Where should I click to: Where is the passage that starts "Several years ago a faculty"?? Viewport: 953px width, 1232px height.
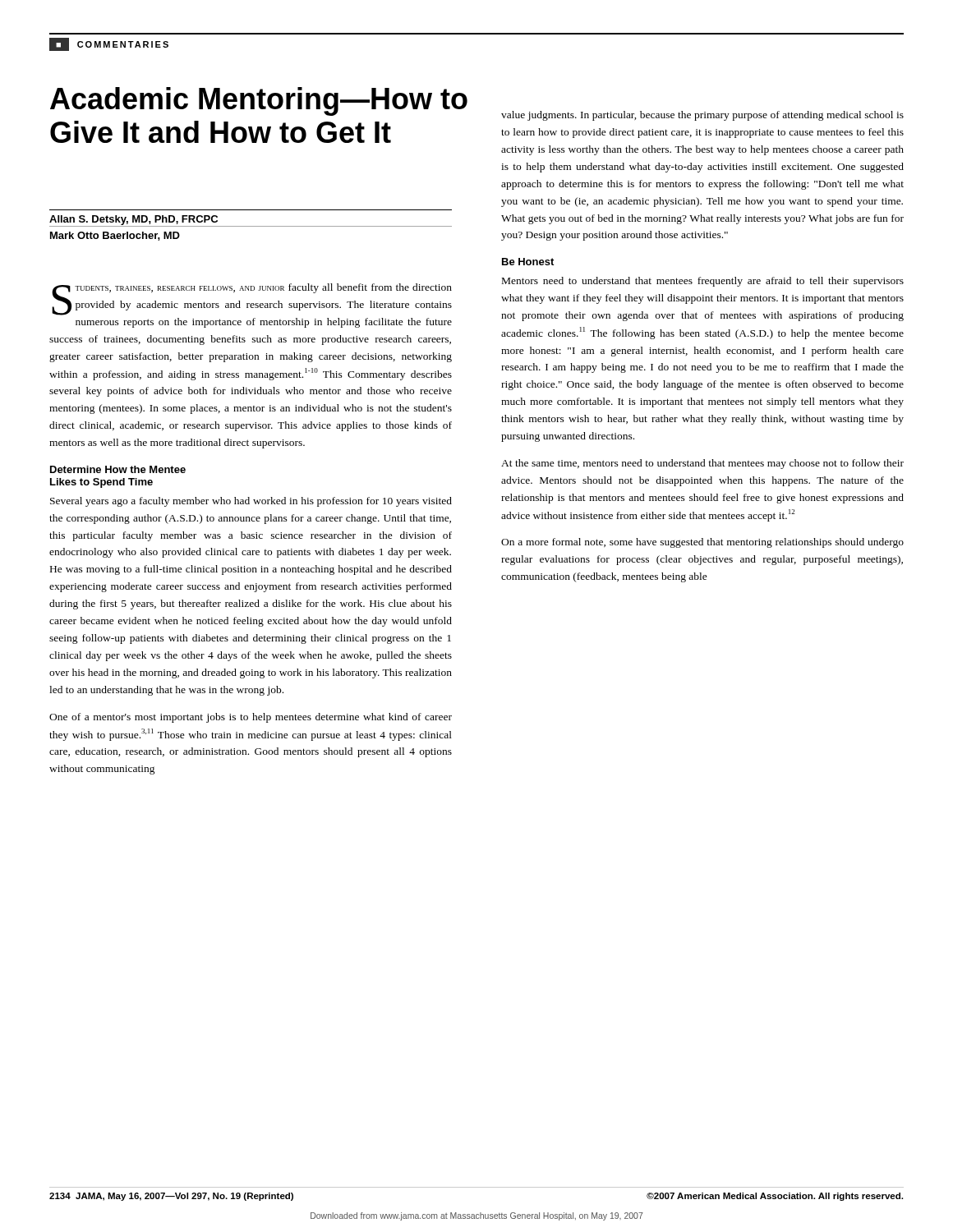pyautogui.click(x=251, y=595)
